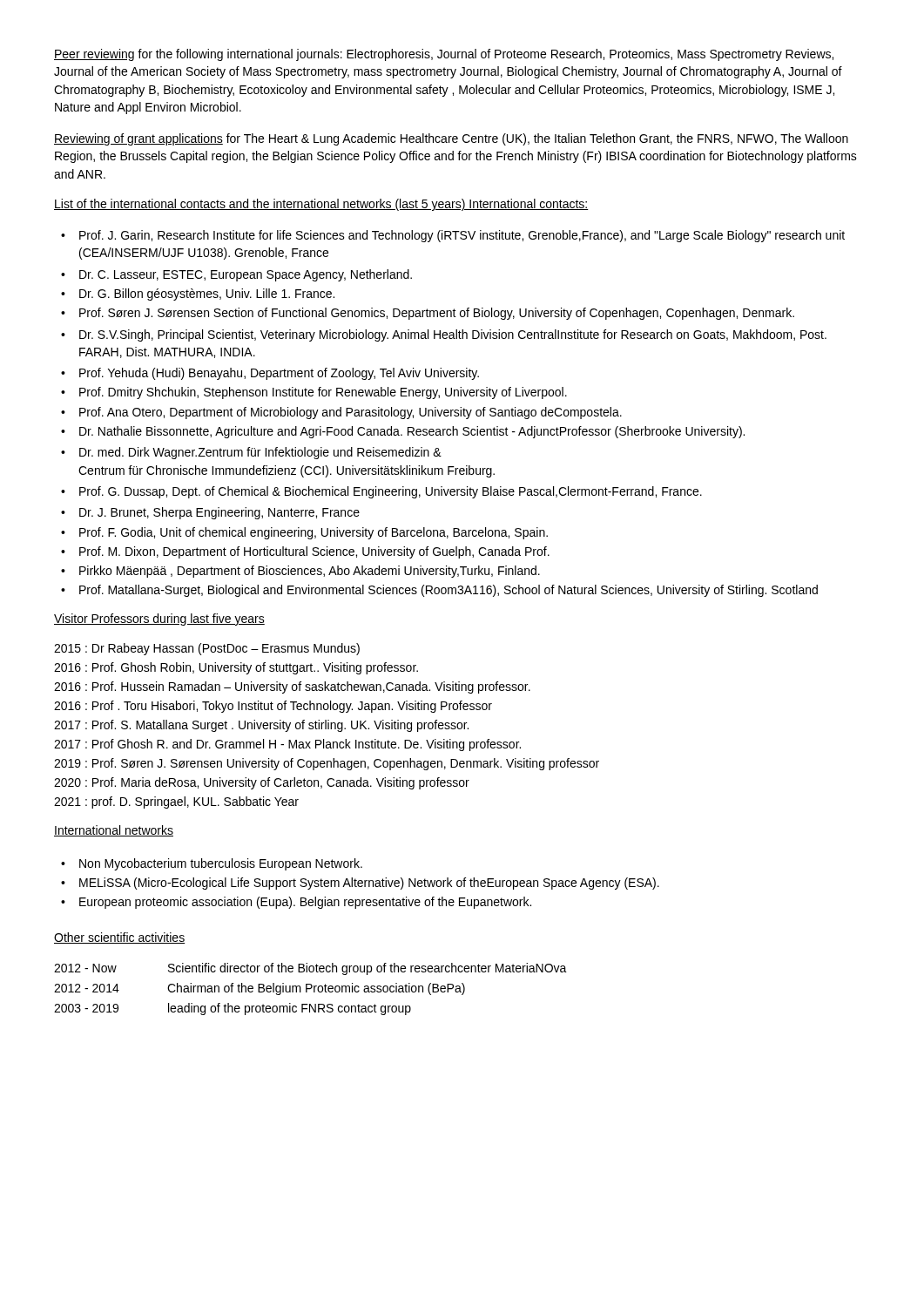Point to the block starting "Non Mycobacterium tuberculosis European Network."
924x1307 pixels.
[x=221, y=863]
